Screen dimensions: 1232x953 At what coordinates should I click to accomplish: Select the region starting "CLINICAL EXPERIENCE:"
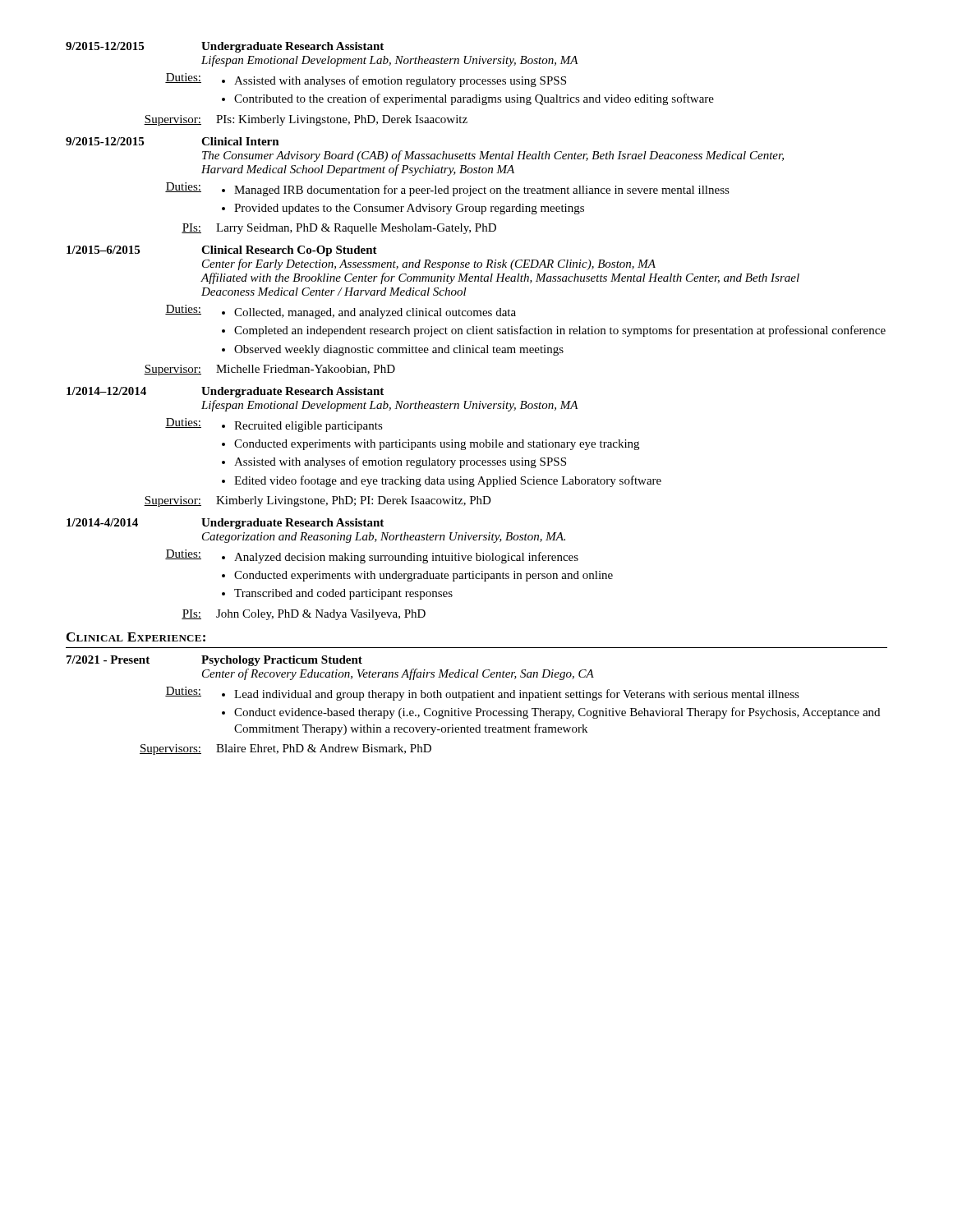pos(136,637)
